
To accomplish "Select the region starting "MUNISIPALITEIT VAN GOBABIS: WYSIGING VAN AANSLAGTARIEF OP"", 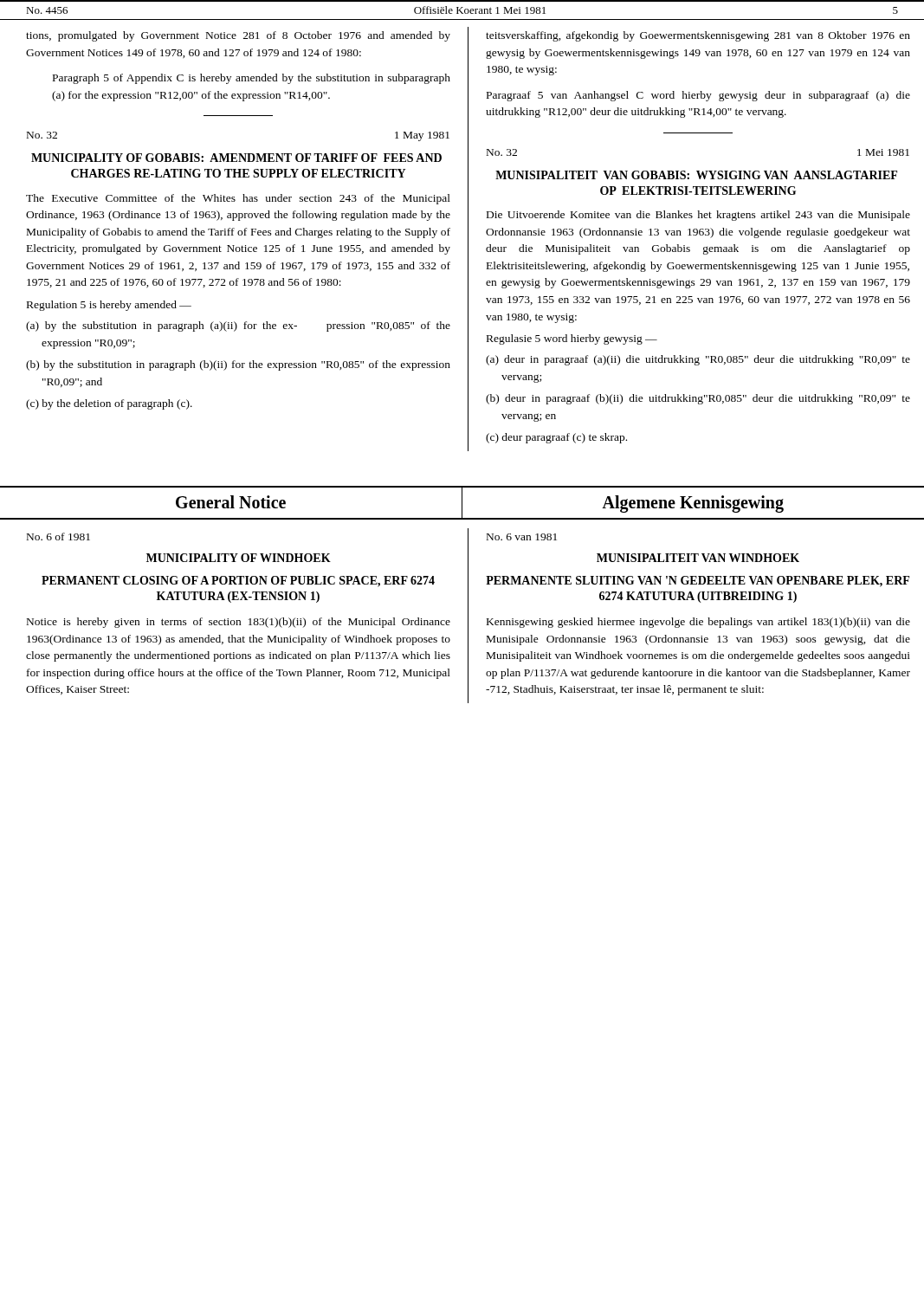I will (x=698, y=183).
